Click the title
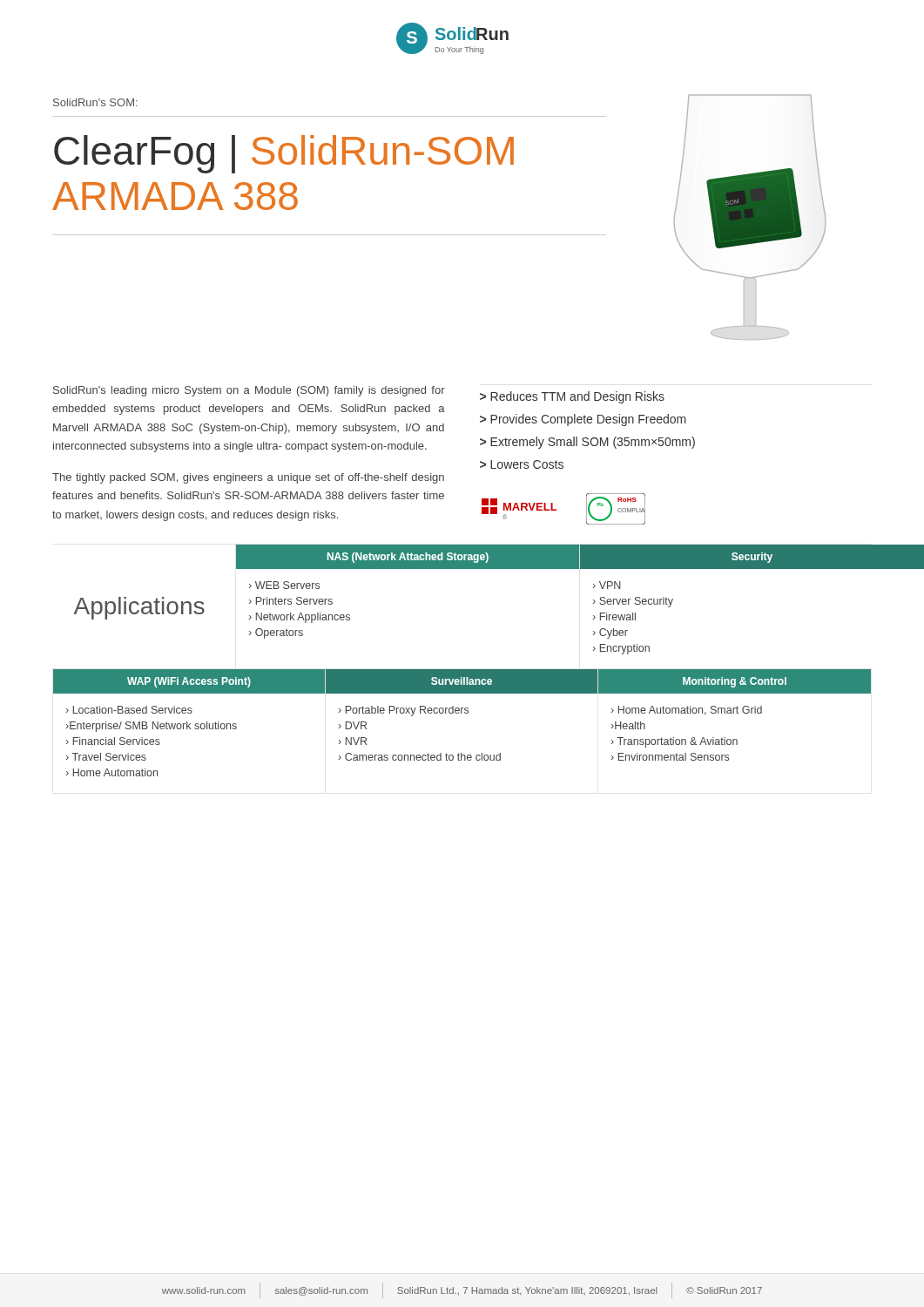 [285, 174]
